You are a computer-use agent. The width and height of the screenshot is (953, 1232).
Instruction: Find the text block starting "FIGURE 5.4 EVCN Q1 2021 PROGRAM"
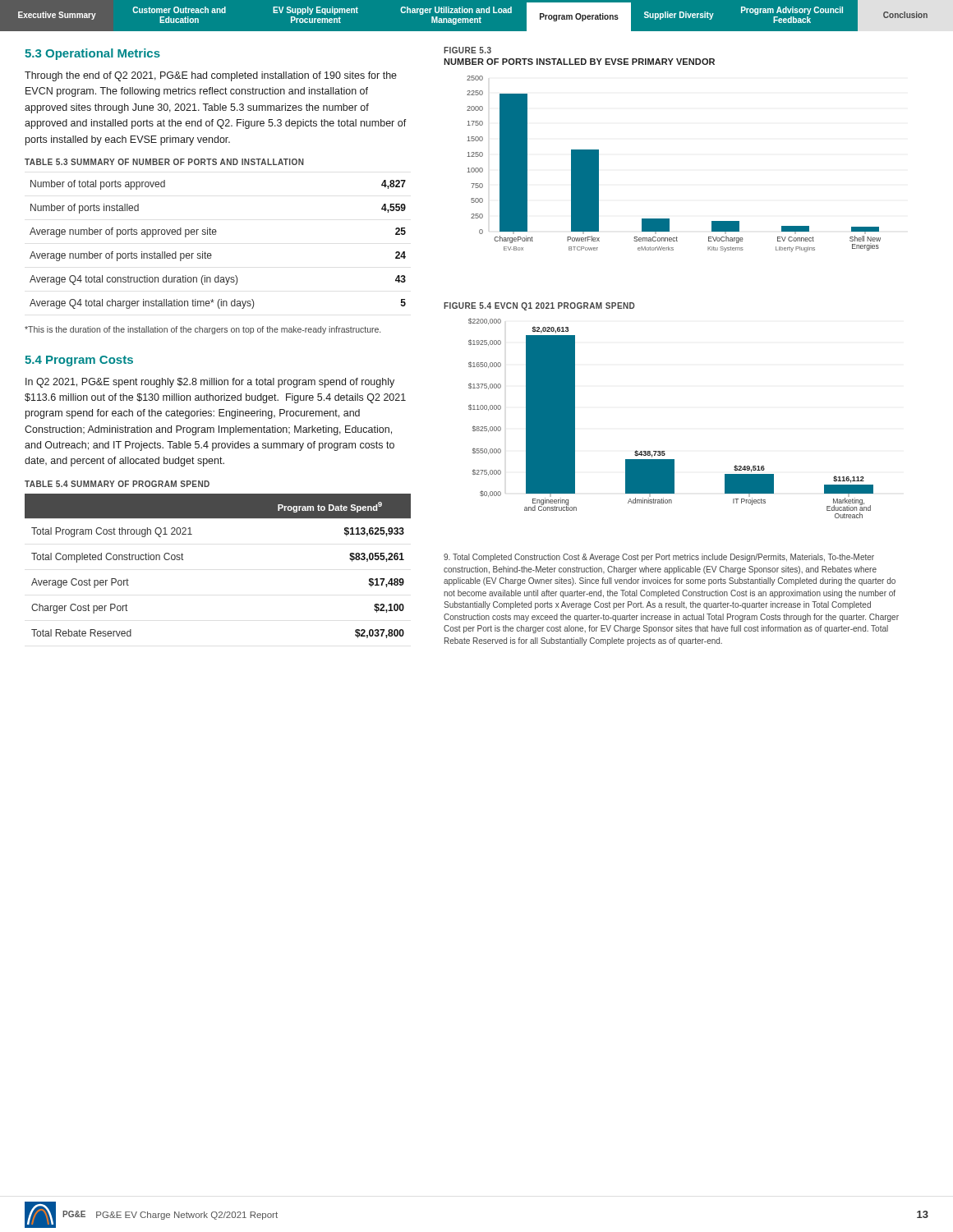pyautogui.click(x=539, y=306)
